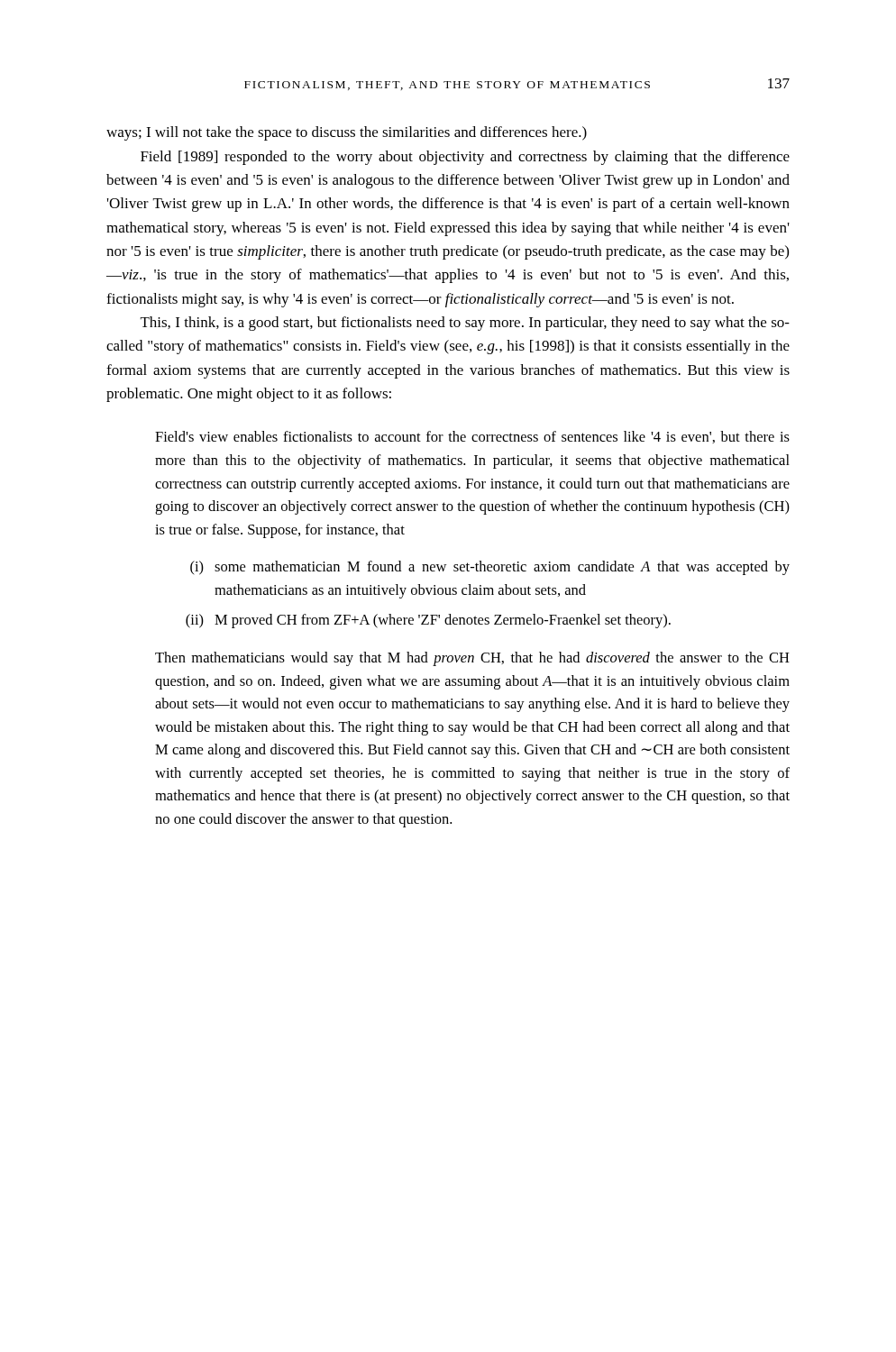This screenshot has width=896, height=1352.
Task: Select the text block that reads "Then mathematicians would say that"
Action: click(472, 738)
